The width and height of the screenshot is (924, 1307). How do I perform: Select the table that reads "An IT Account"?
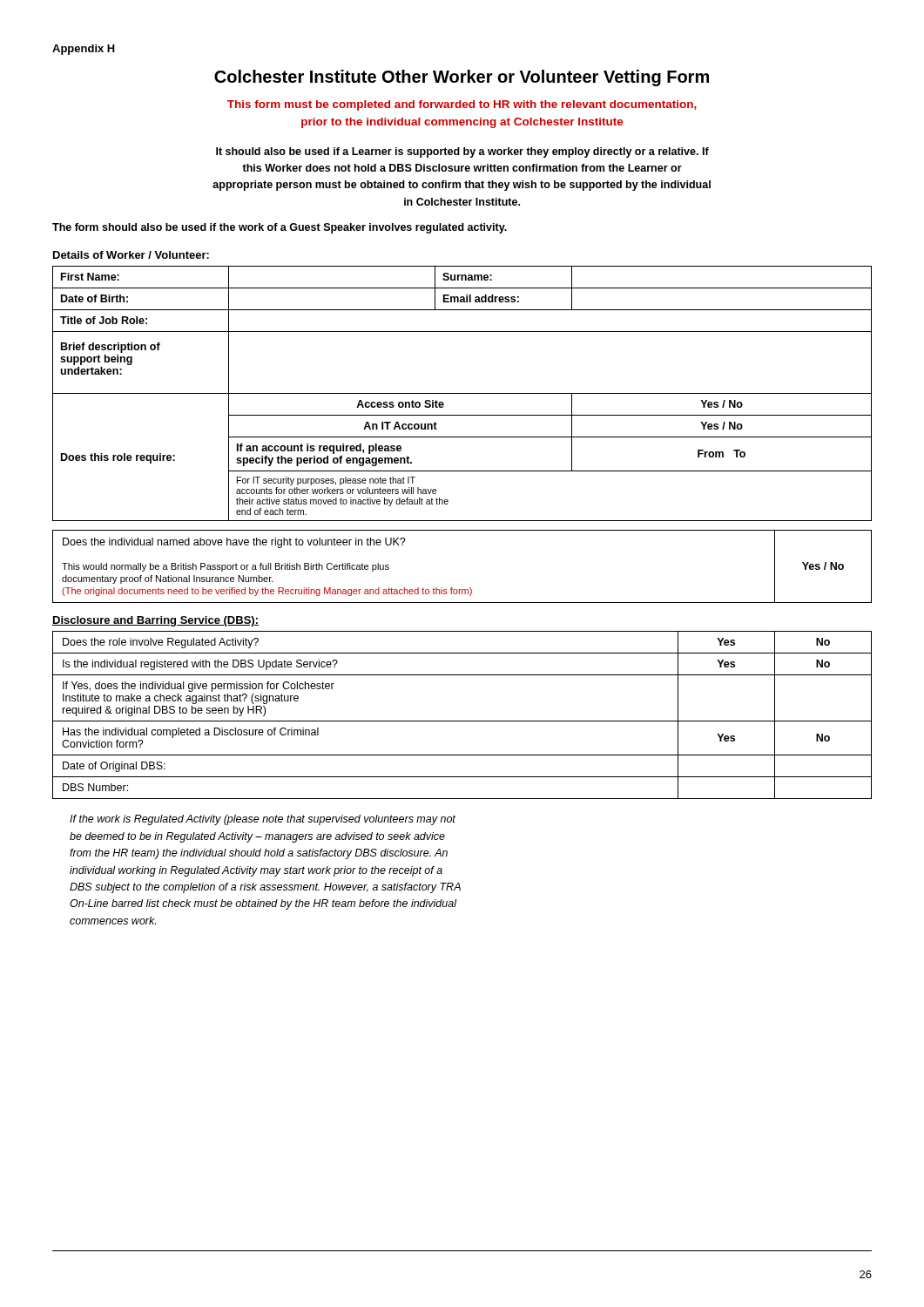tap(462, 394)
